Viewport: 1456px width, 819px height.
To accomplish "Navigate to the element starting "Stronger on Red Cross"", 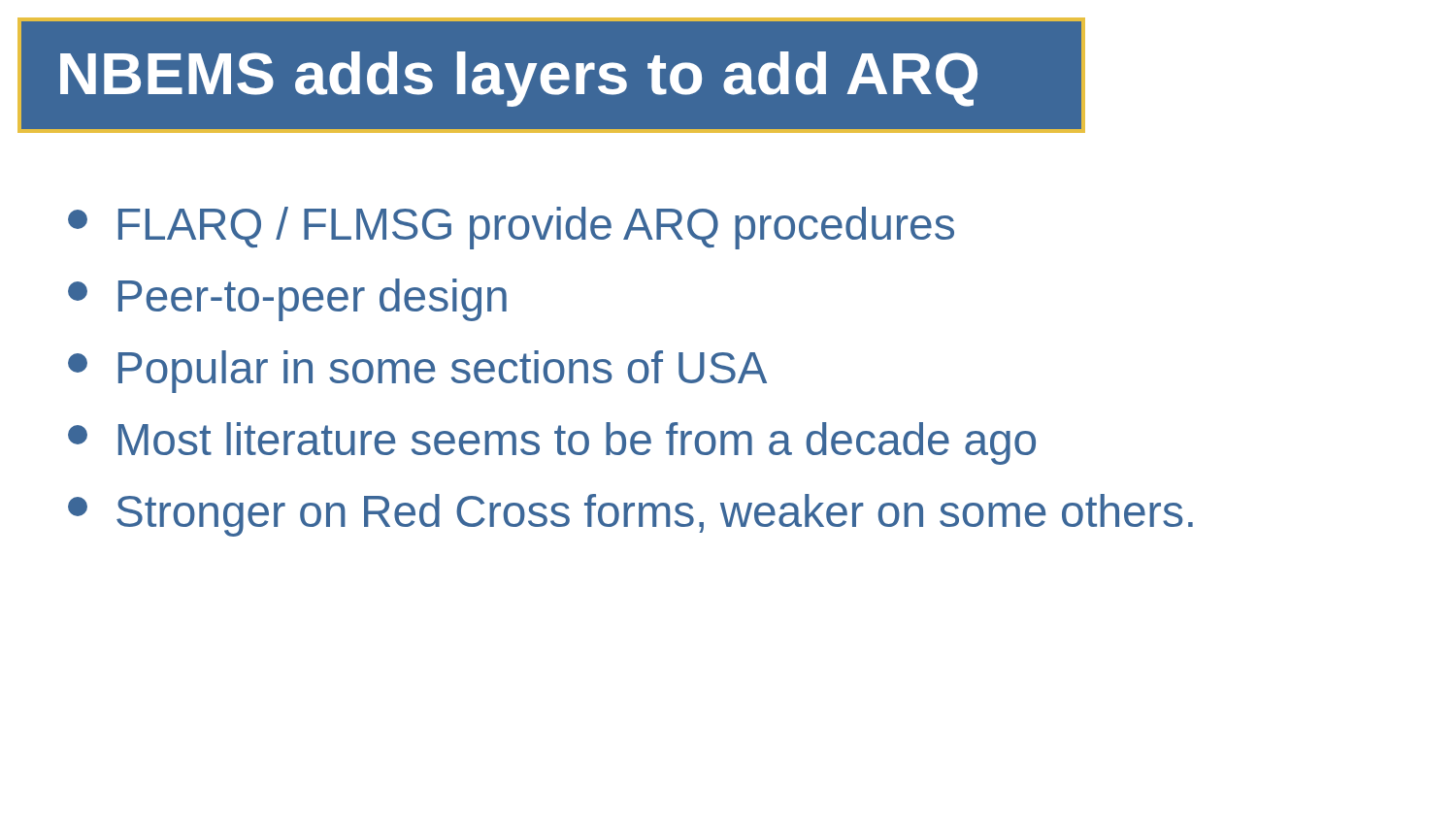I will tap(733, 512).
